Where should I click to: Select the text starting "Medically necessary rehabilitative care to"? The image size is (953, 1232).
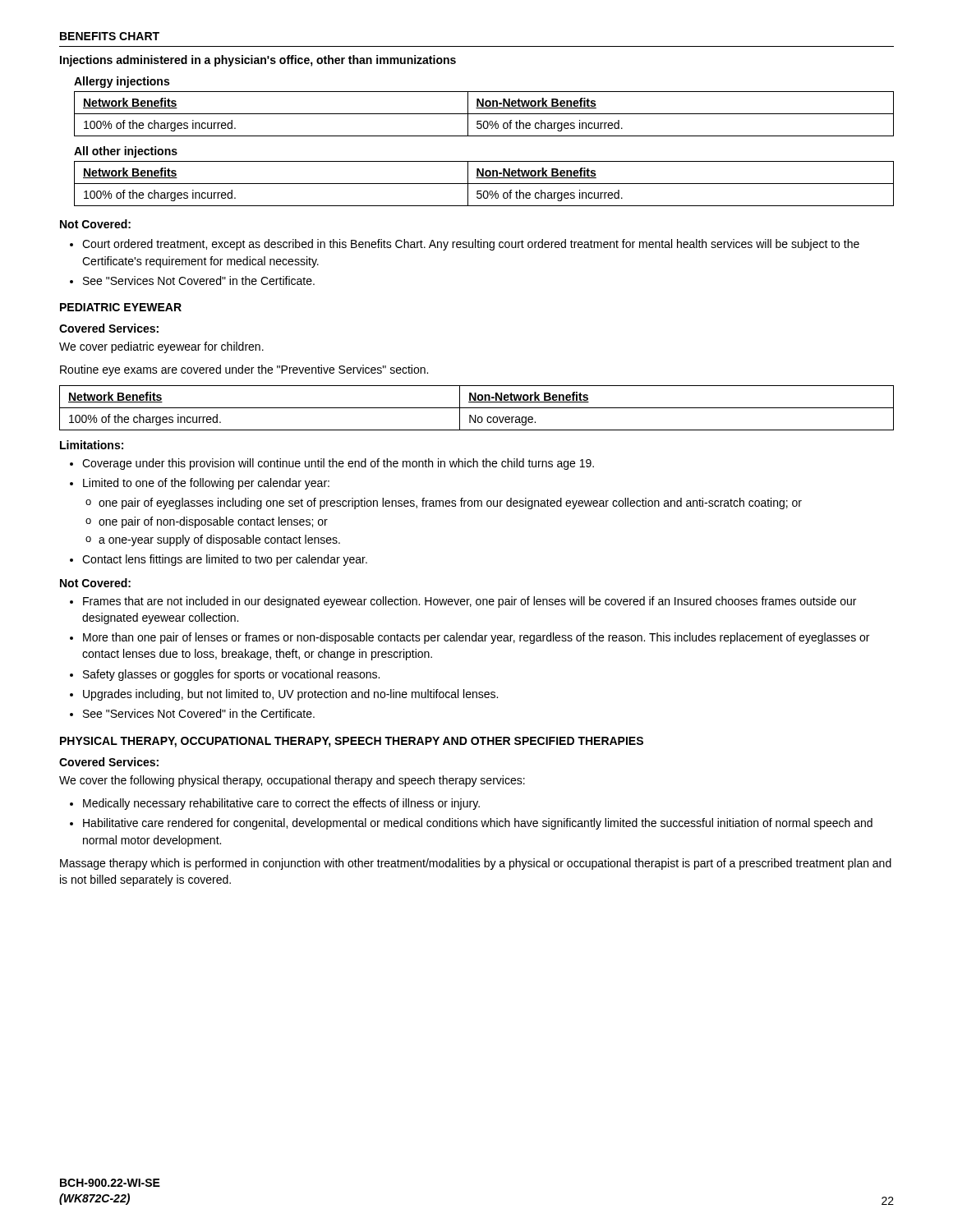pos(281,803)
